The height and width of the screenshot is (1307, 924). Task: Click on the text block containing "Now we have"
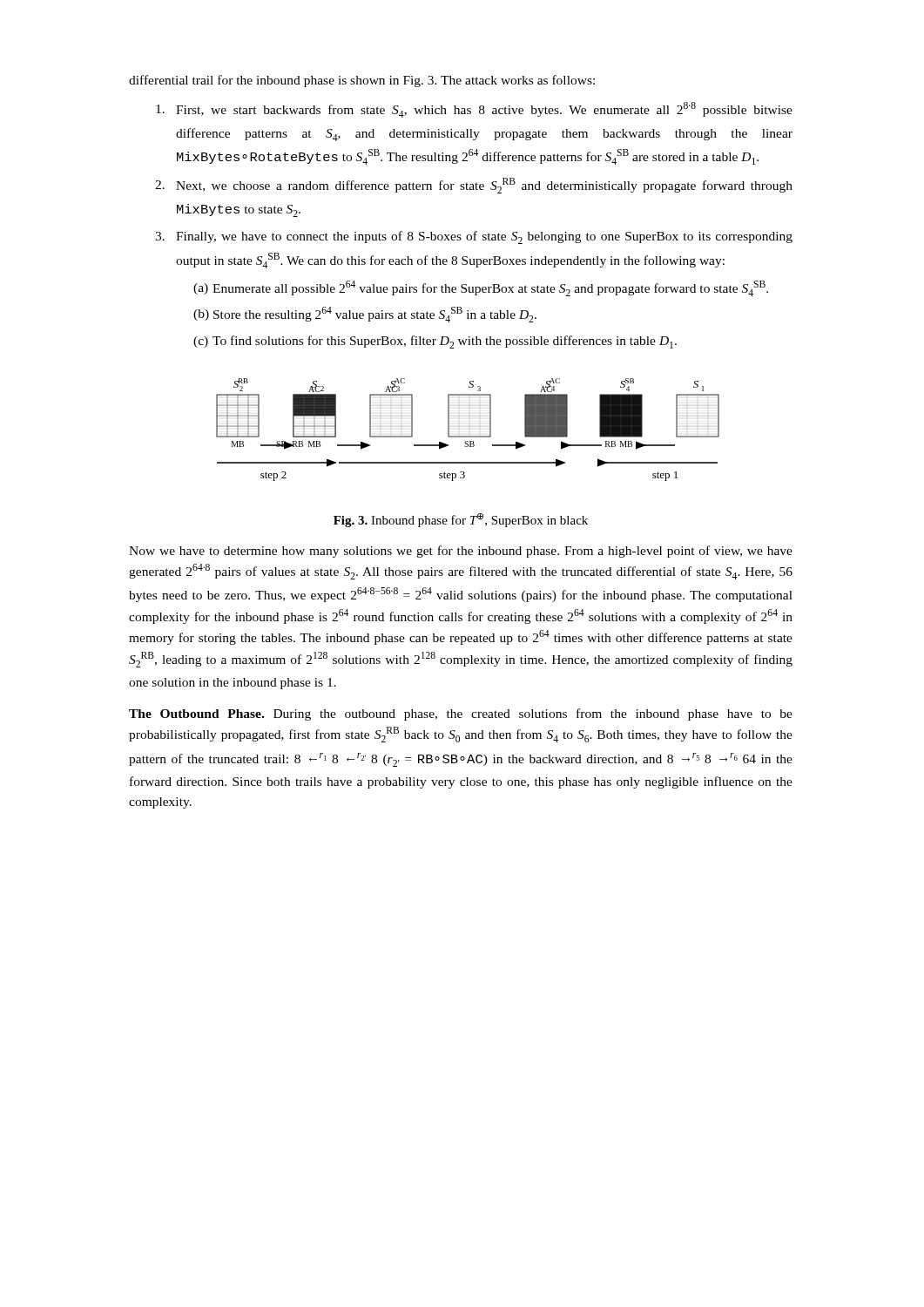[x=461, y=616]
